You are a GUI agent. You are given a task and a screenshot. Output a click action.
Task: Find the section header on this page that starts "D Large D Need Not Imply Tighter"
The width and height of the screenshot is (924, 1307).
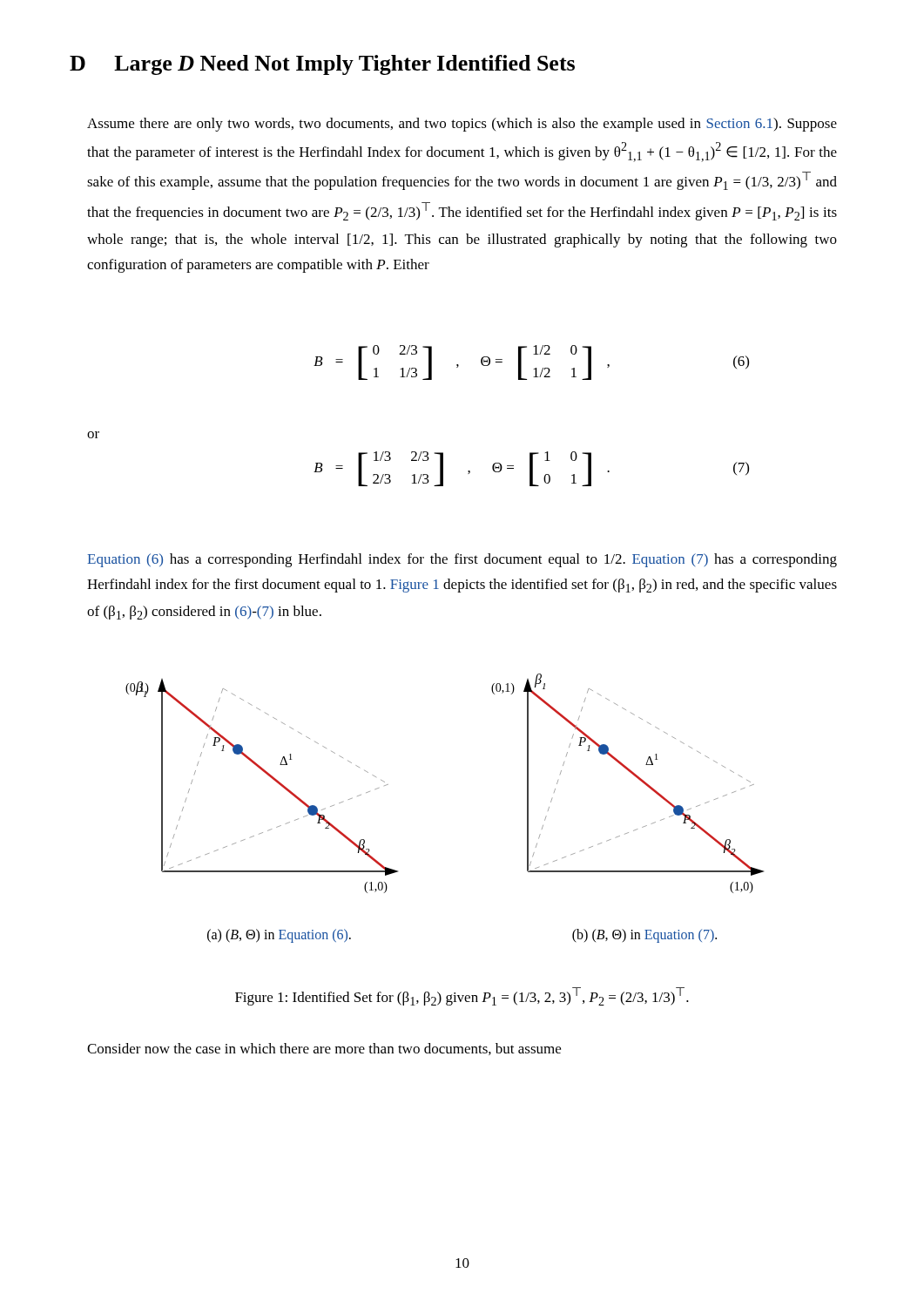point(323,63)
